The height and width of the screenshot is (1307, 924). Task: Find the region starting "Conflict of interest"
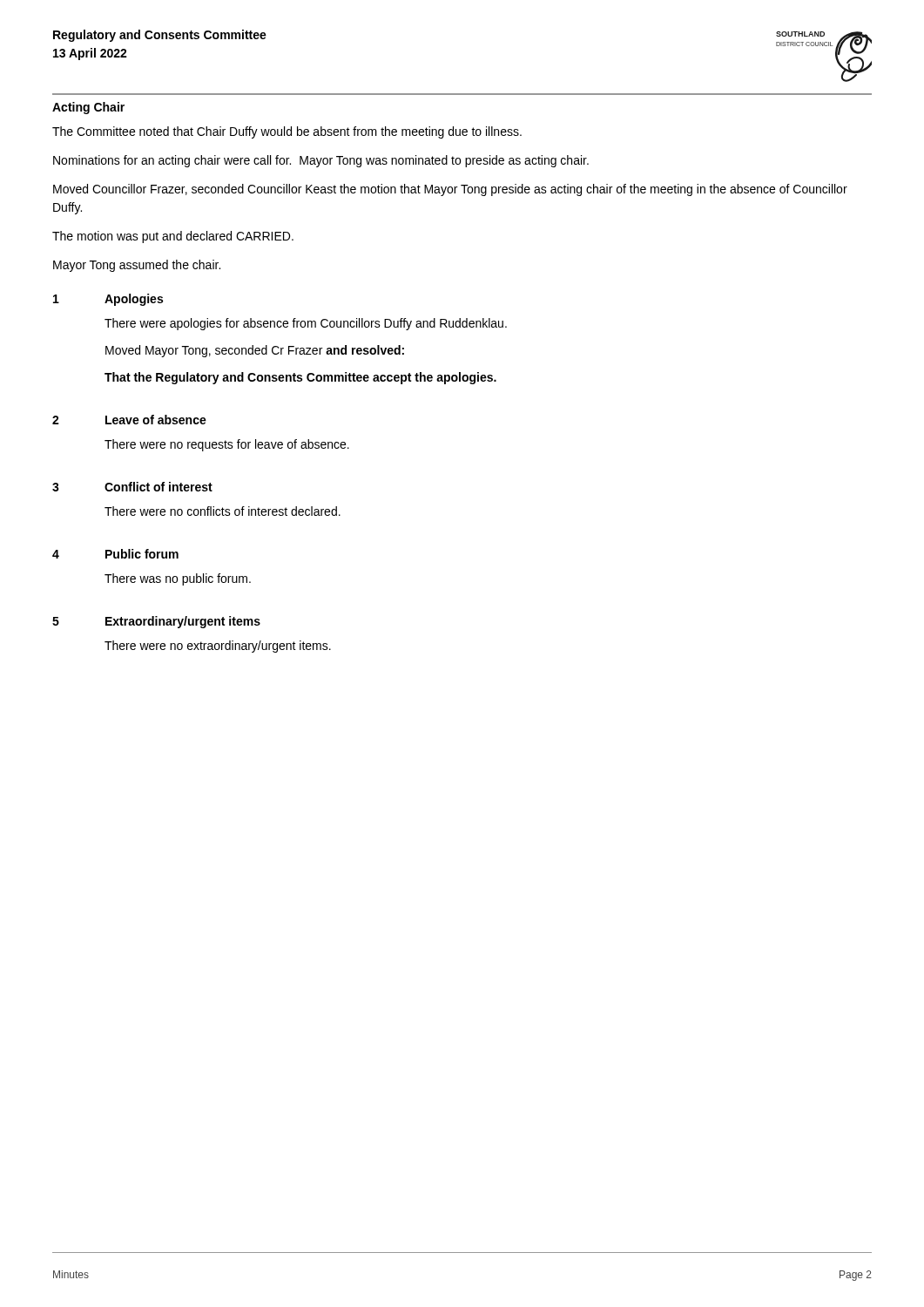[158, 487]
